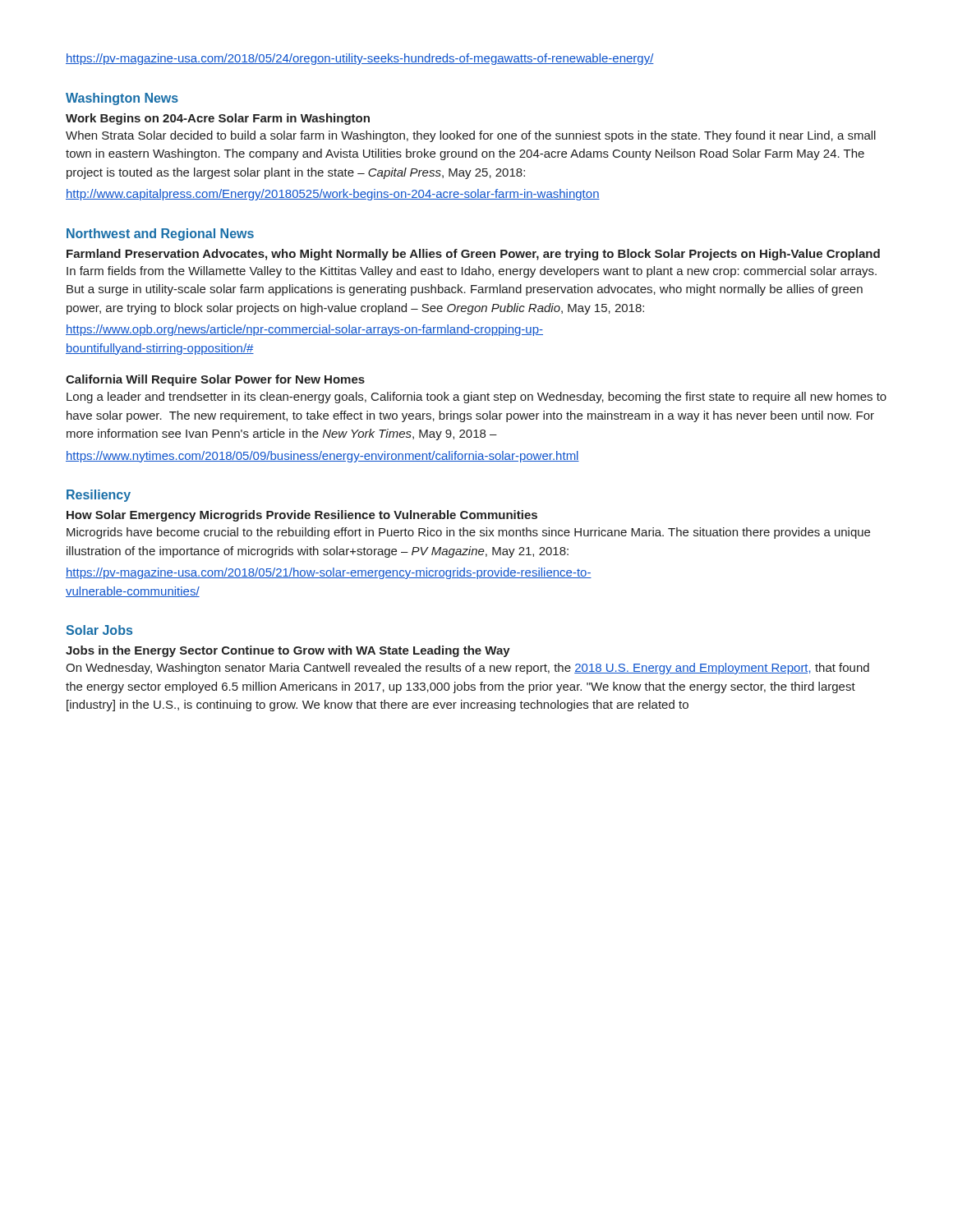Viewport: 953px width, 1232px height.
Task: Click the passage that begins "How Solar Emergency"
Action: click(476, 554)
